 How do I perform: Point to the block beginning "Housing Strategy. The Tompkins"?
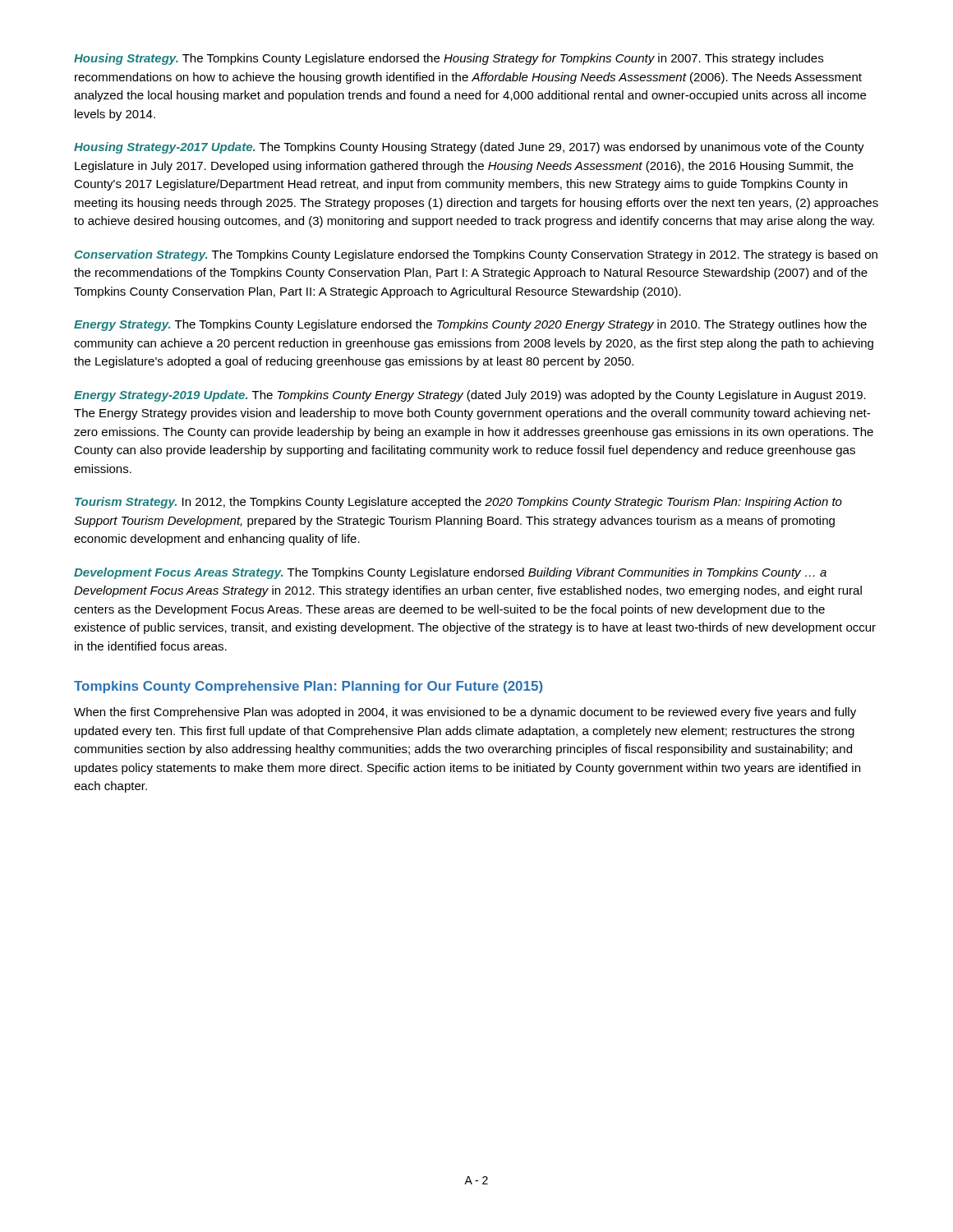pos(470,86)
